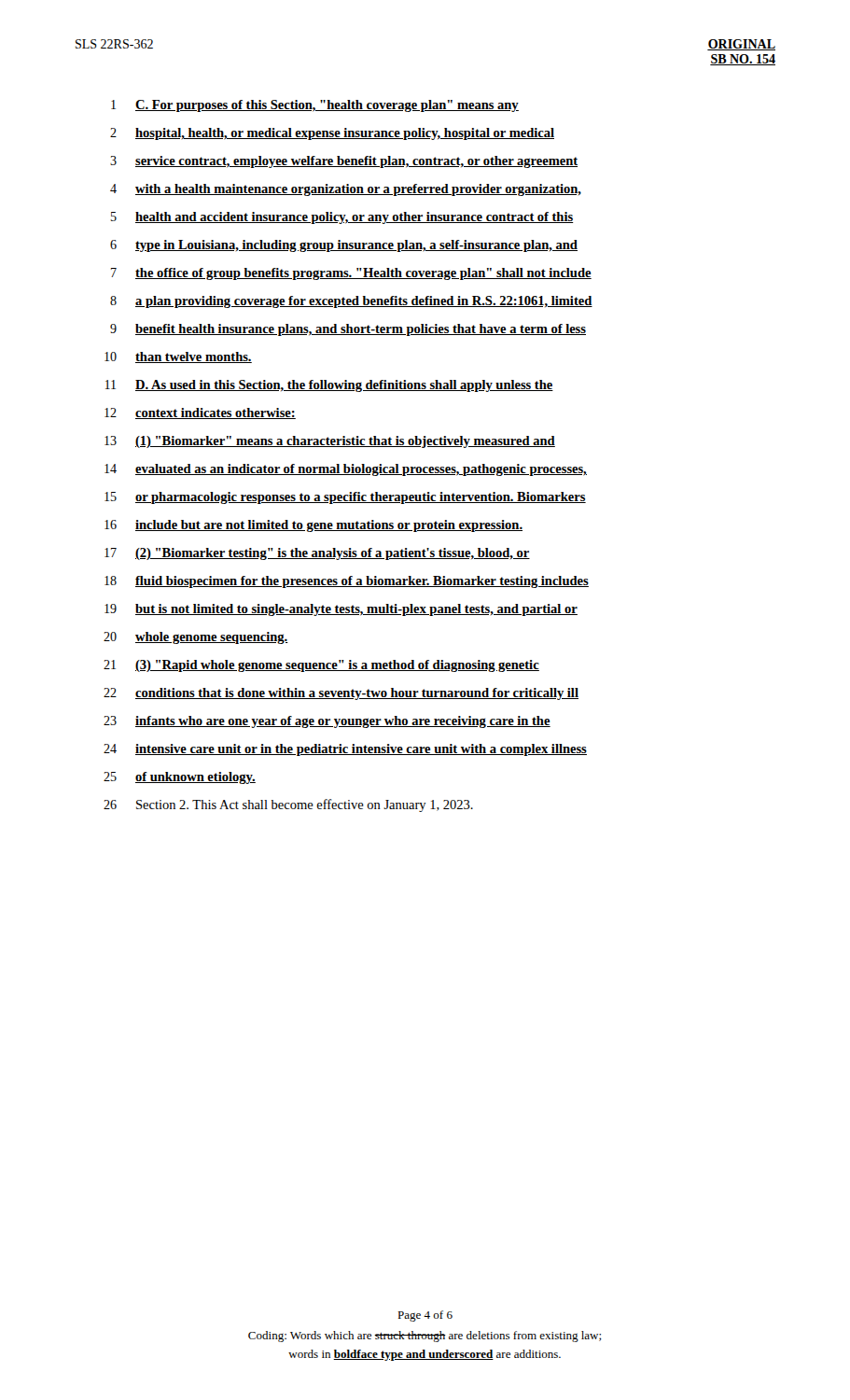Find the passage starting "9 benefit health"
Image resolution: width=850 pixels, height=1400 pixels.
[425, 329]
